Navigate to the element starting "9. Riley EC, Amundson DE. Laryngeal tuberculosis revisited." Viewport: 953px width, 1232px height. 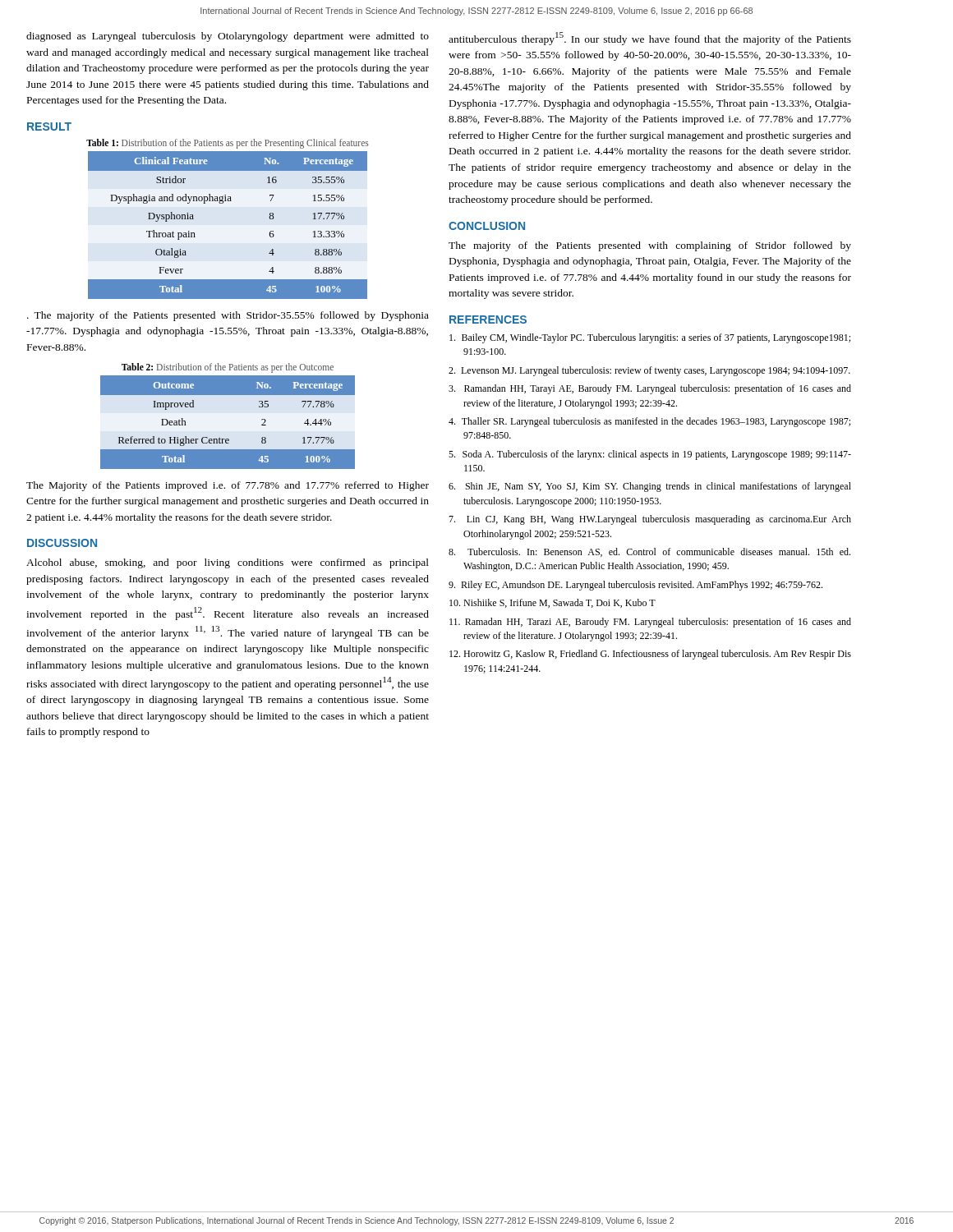[636, 585]
